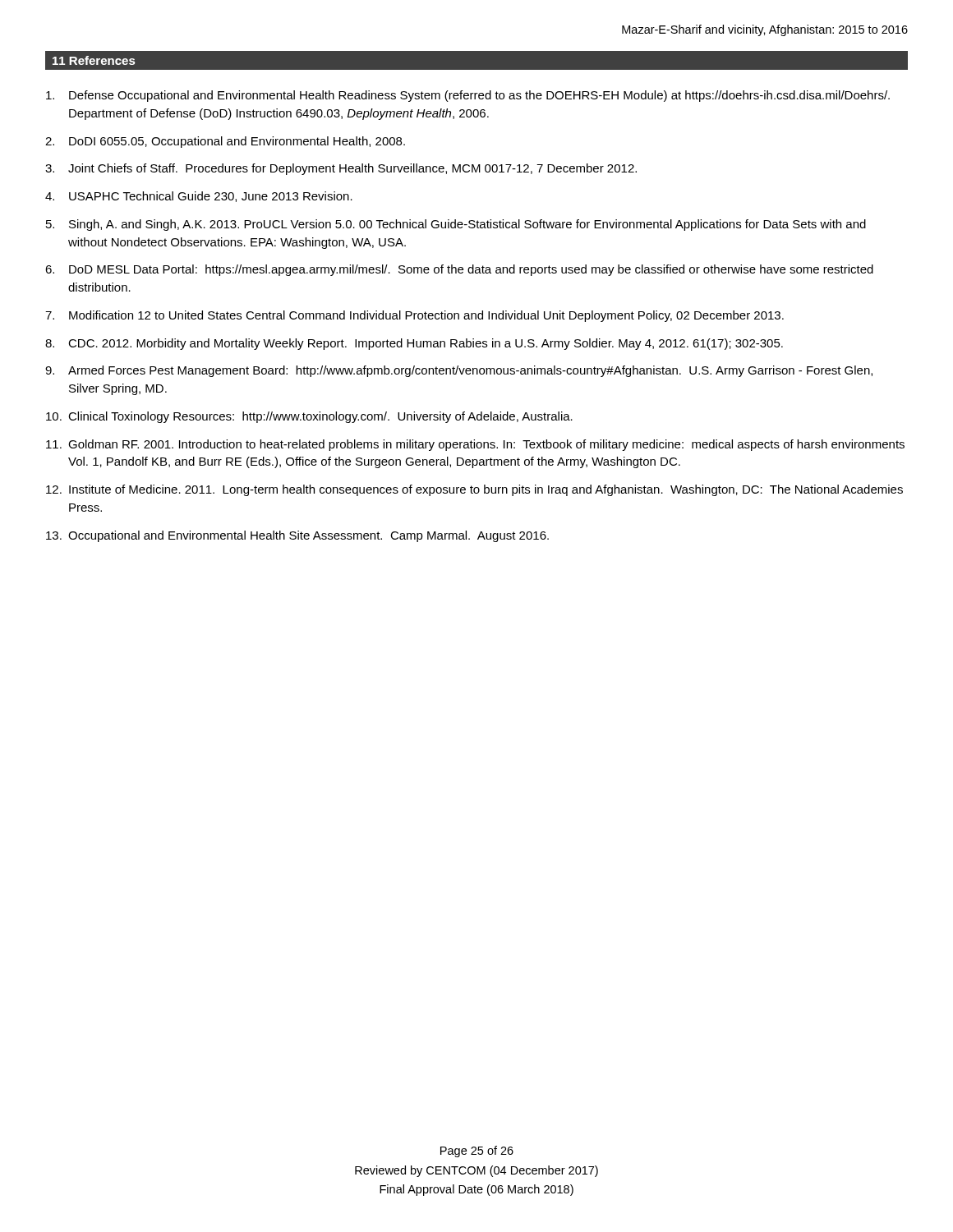Find the list item that says "4. USAPHC Technical Guide 230,"
Screen dimensions: 1232x953
click(x=199, y=197)
